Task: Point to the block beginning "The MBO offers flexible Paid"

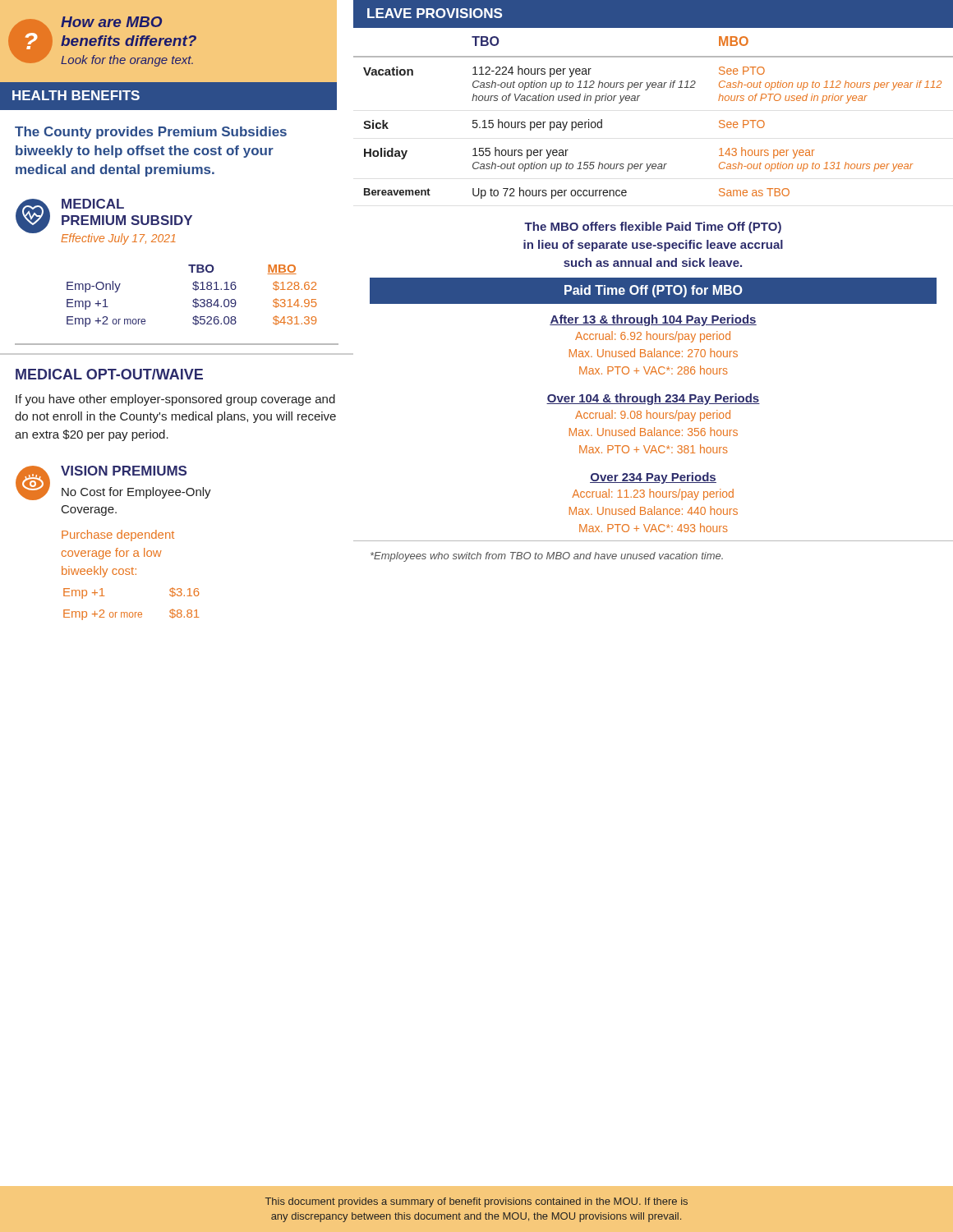Action: [x=653, y=244]
